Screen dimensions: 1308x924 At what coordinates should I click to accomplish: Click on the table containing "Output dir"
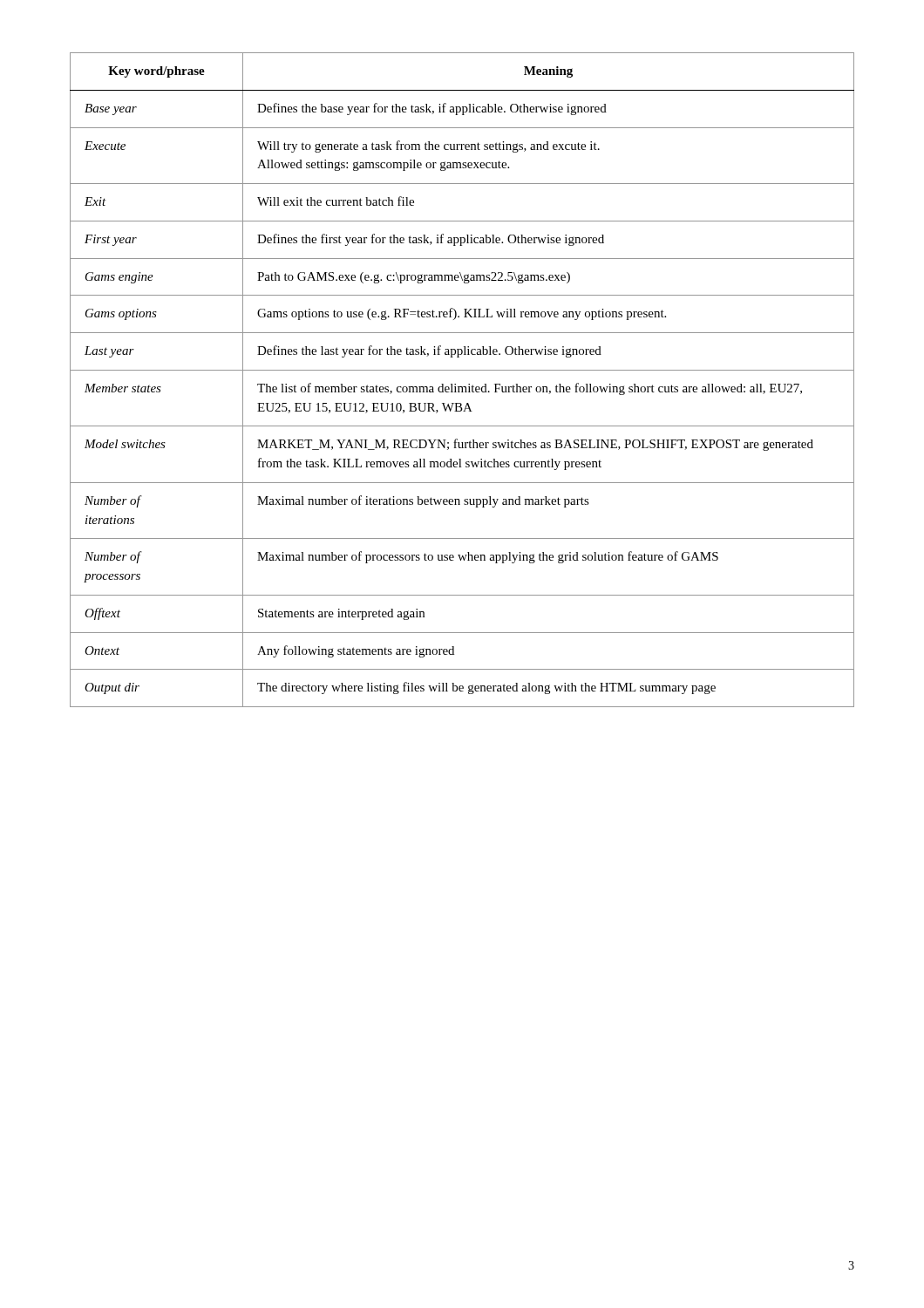pos(462,380)
